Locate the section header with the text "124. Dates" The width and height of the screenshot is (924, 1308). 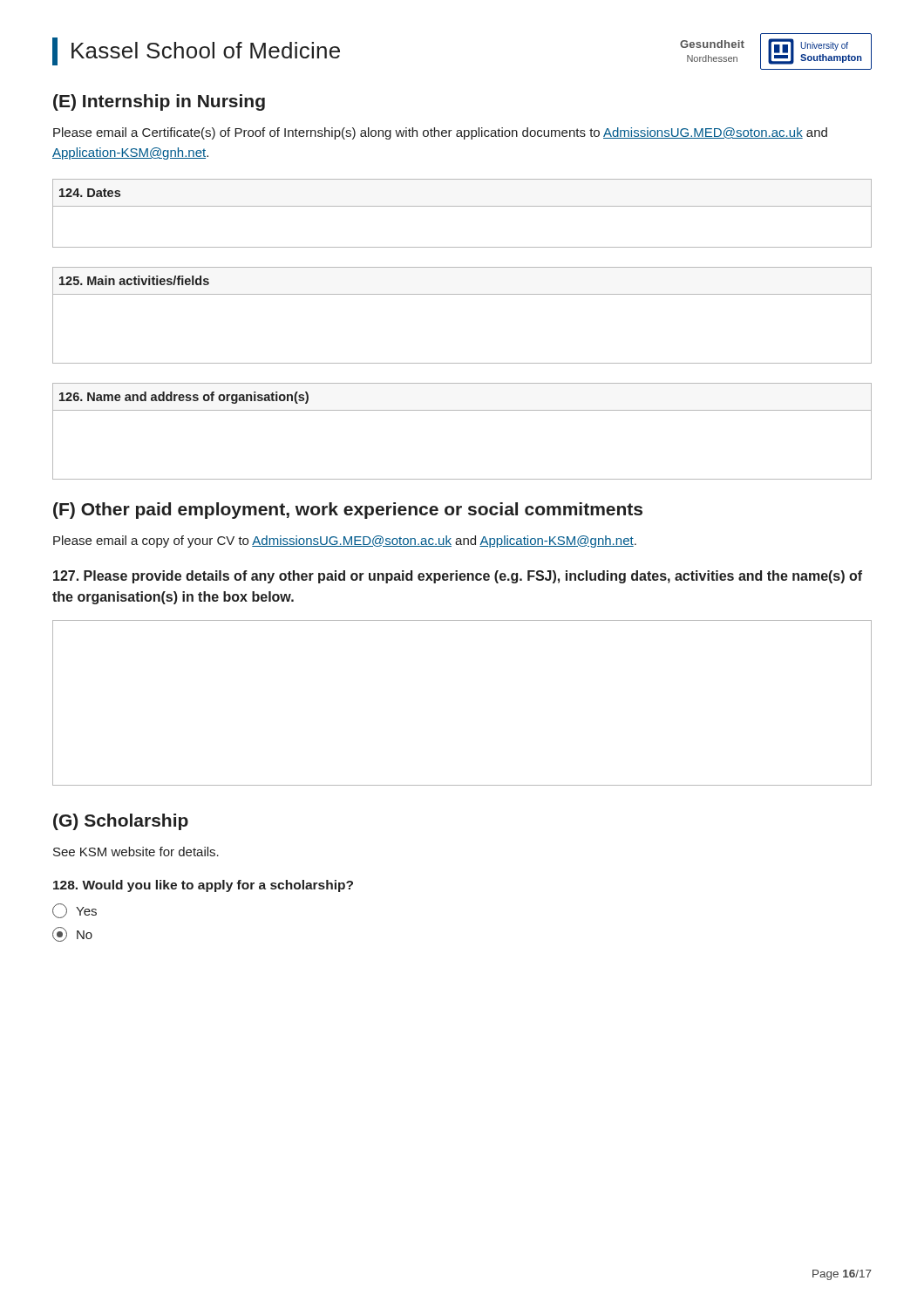click(x=90, y=192)
